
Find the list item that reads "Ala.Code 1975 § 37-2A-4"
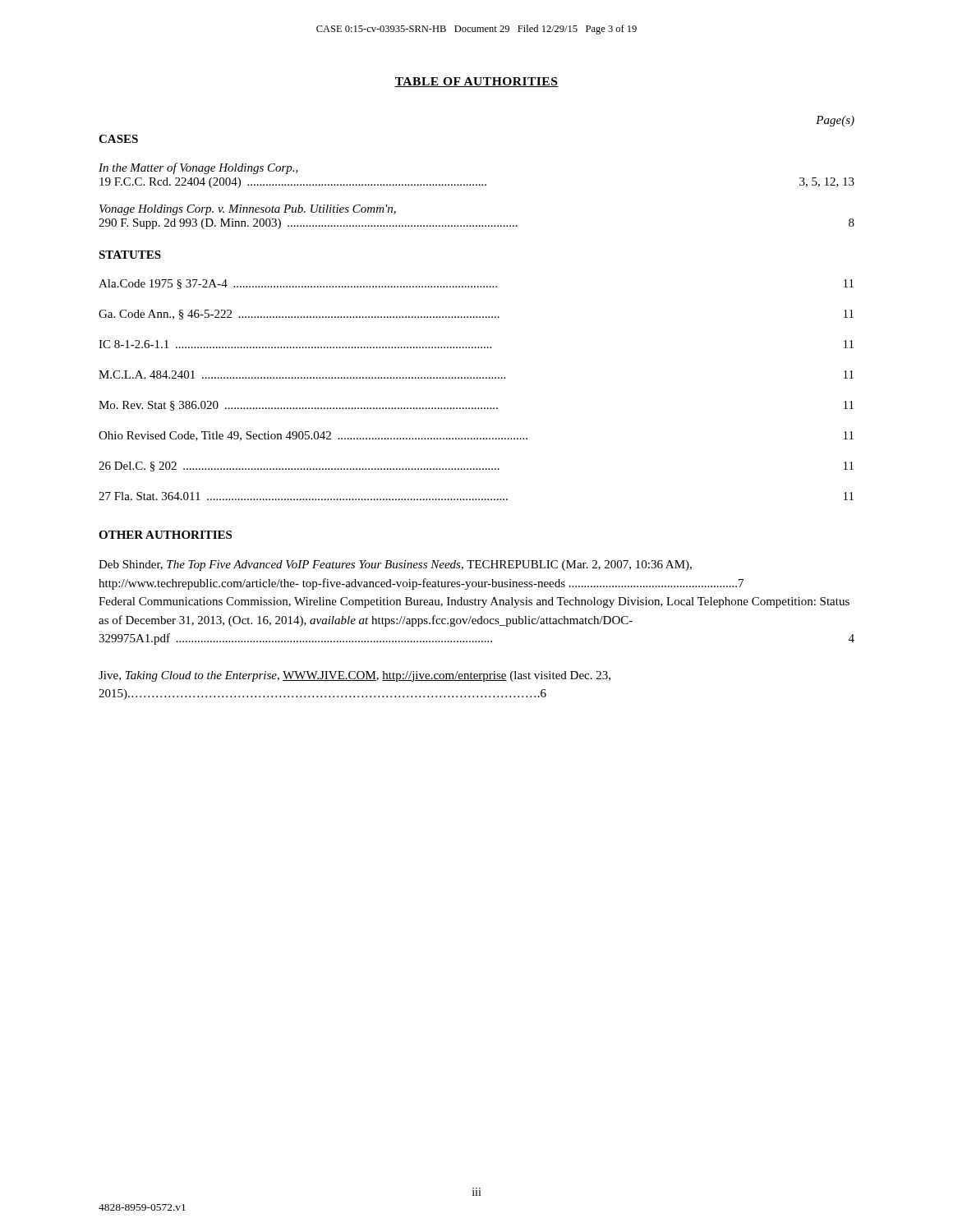point(476,284)
